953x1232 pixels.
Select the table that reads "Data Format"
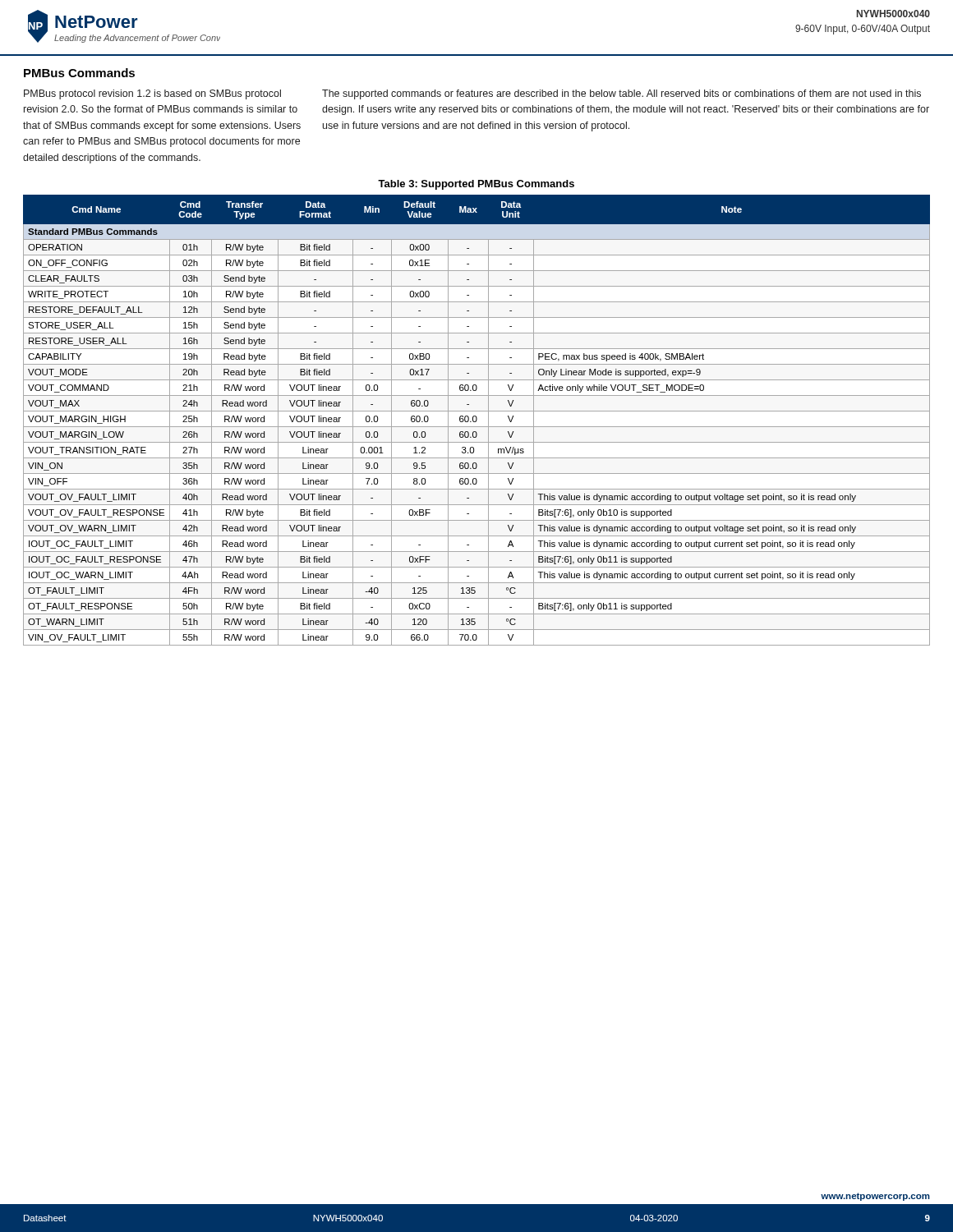point(476,420)
